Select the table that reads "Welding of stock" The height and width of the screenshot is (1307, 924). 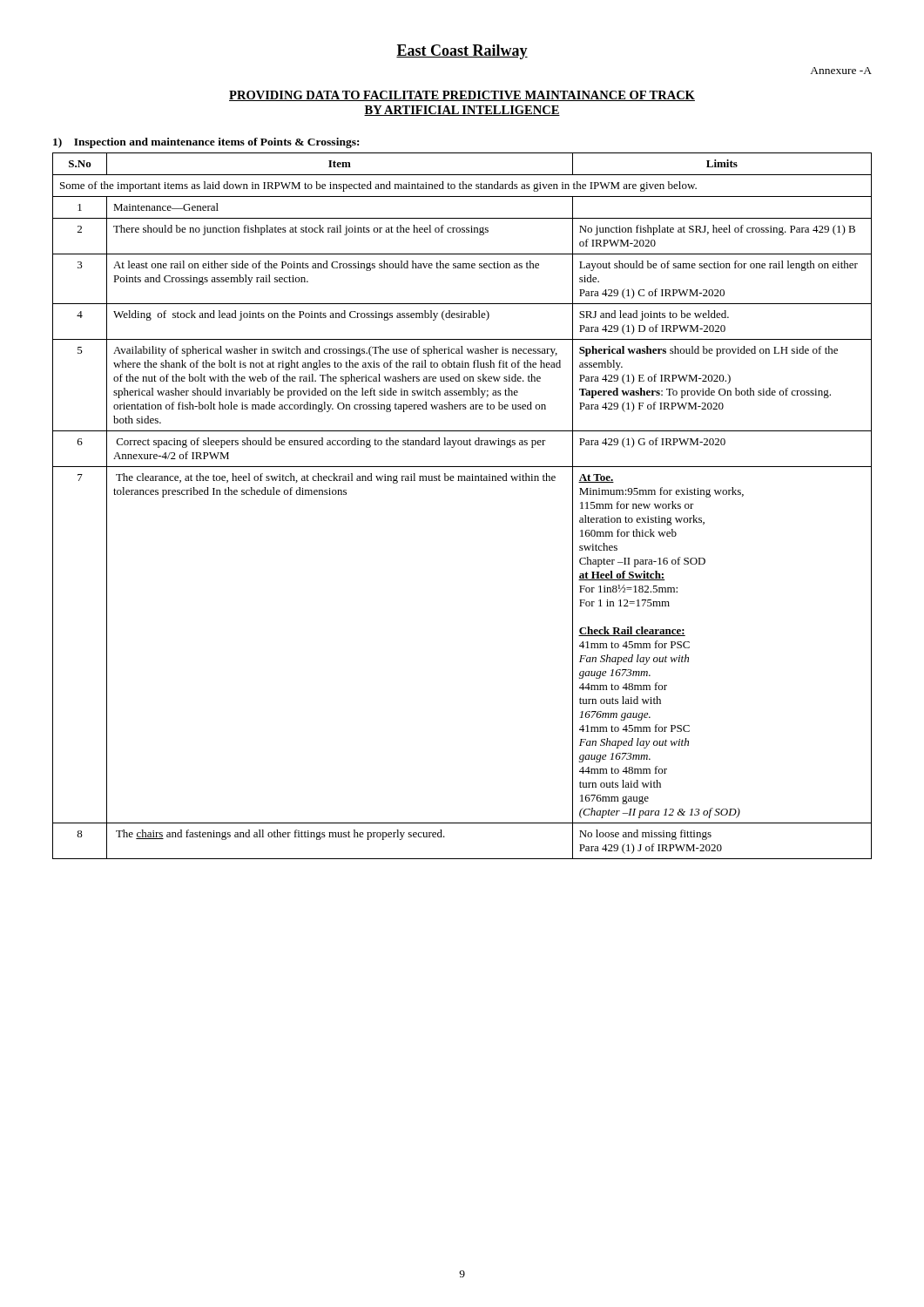pyautogui.click(x=462, y=506)
